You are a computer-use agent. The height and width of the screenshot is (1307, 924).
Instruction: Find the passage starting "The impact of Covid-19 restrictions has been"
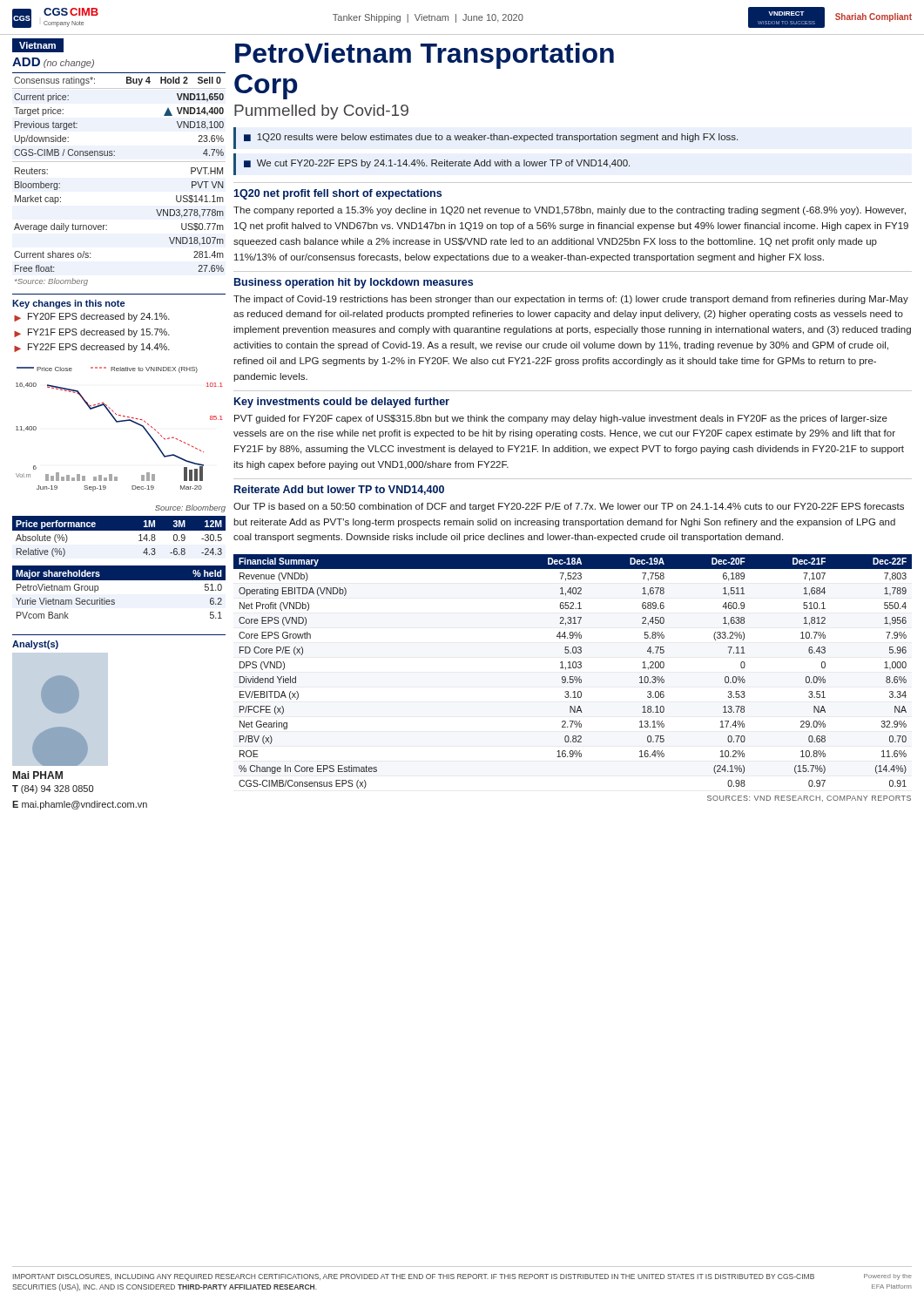[572, 337]
